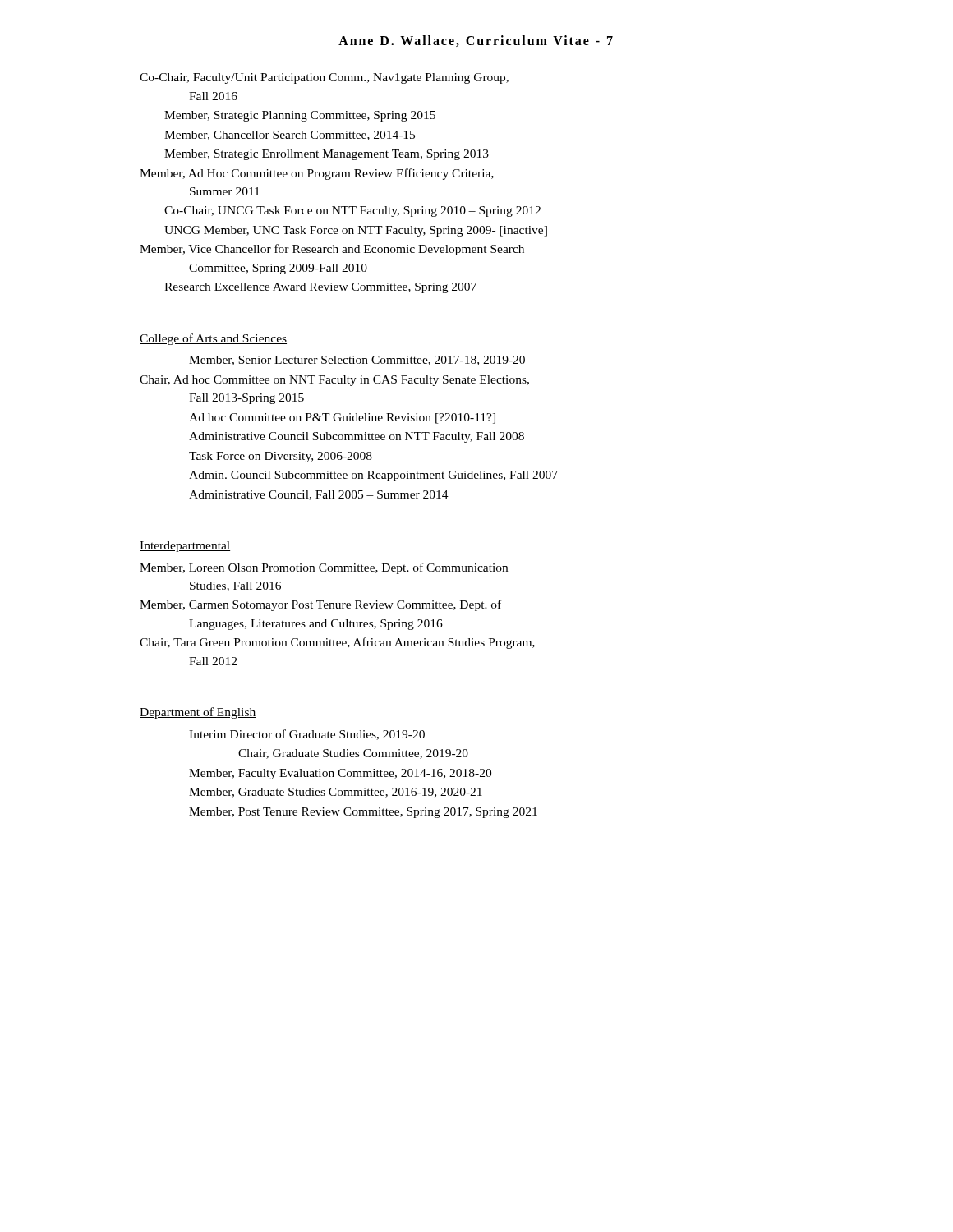Image resolution: width=953 pixels, height=1232 pixels.
Task: Locate the text starting "Co-Chair, UNCG Task"
Action: (353, 210)
